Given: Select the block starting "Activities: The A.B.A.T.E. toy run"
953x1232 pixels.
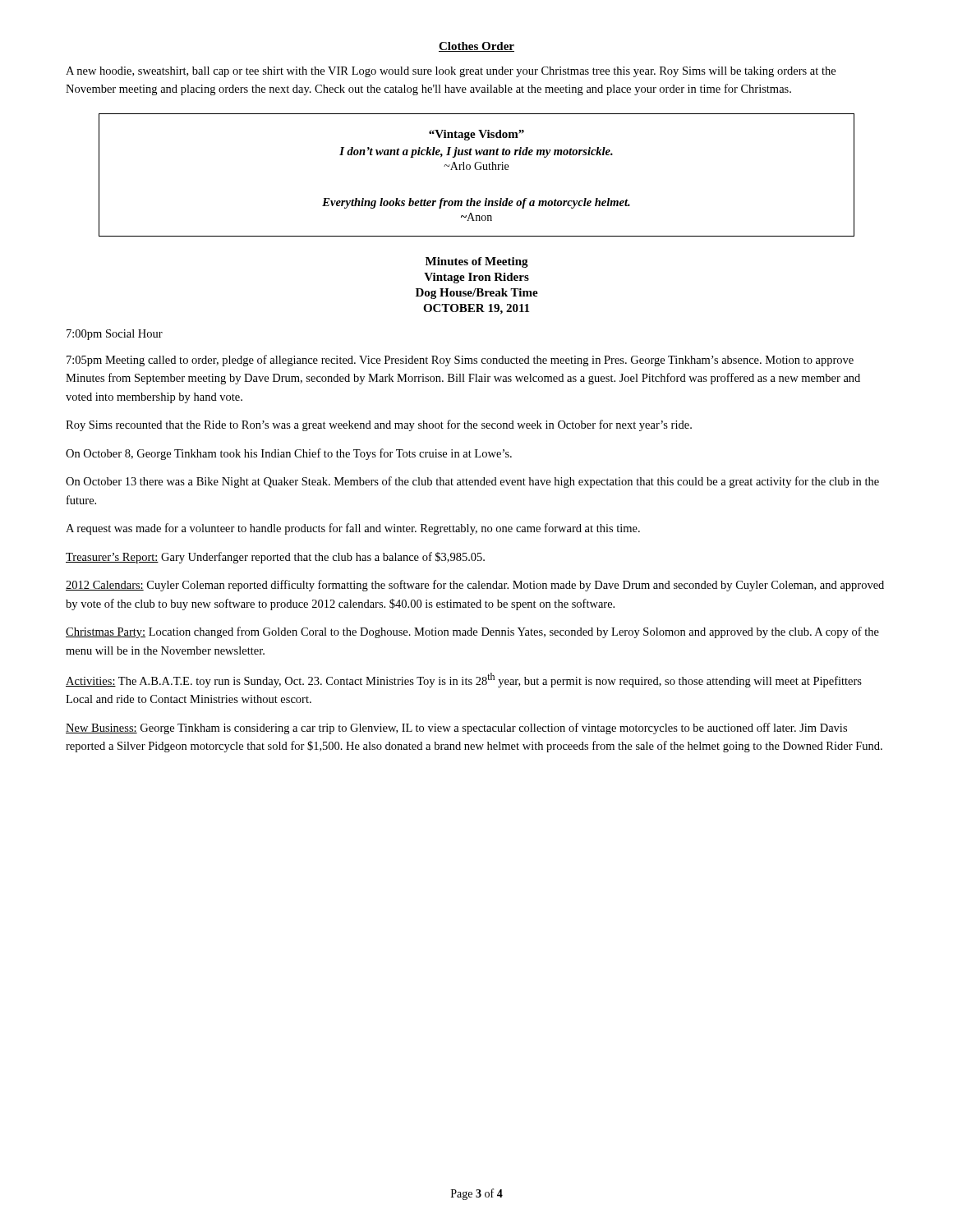Looking at the screenshot, I should tap(464, 688).
